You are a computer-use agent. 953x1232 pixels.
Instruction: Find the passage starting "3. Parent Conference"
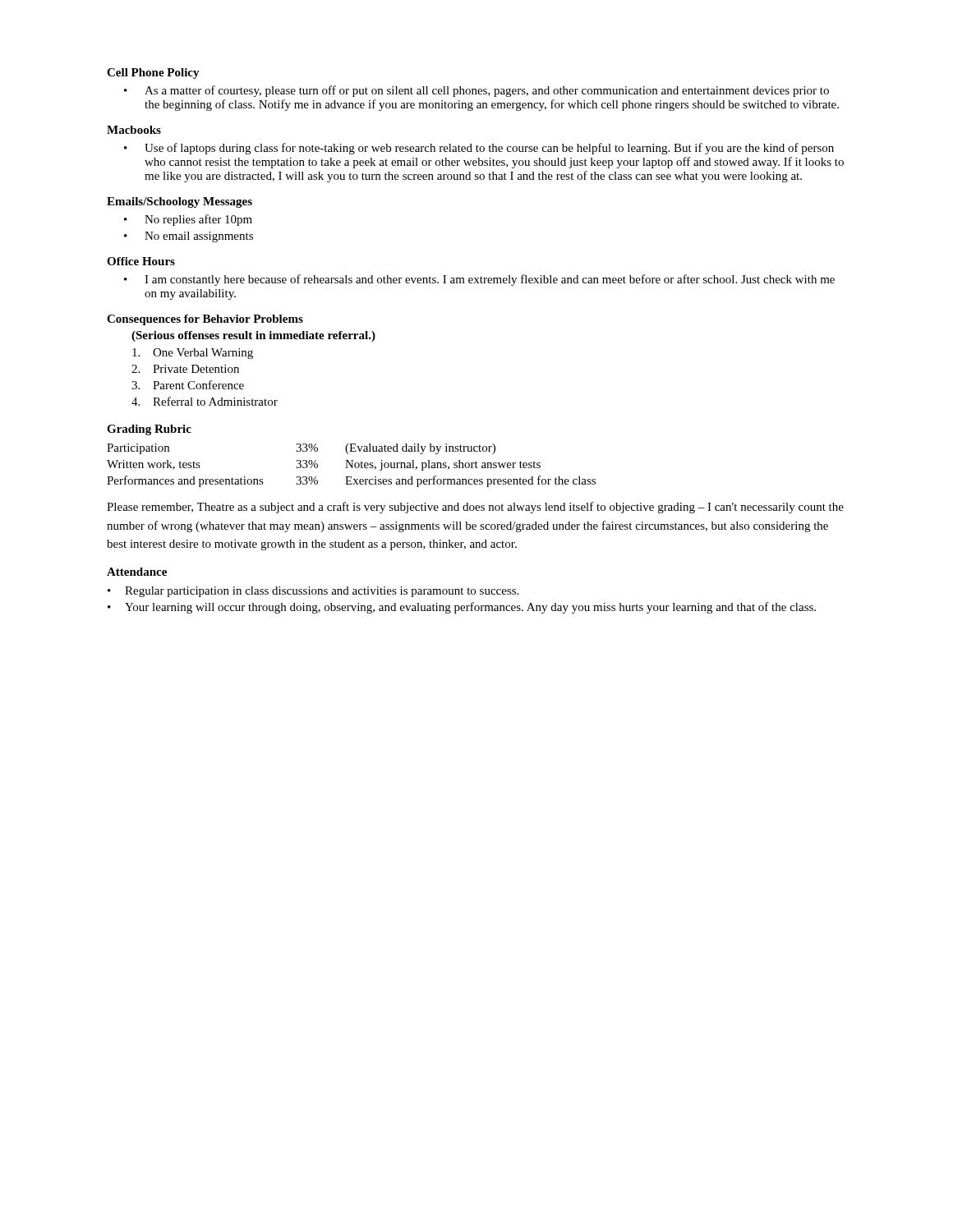188,386
